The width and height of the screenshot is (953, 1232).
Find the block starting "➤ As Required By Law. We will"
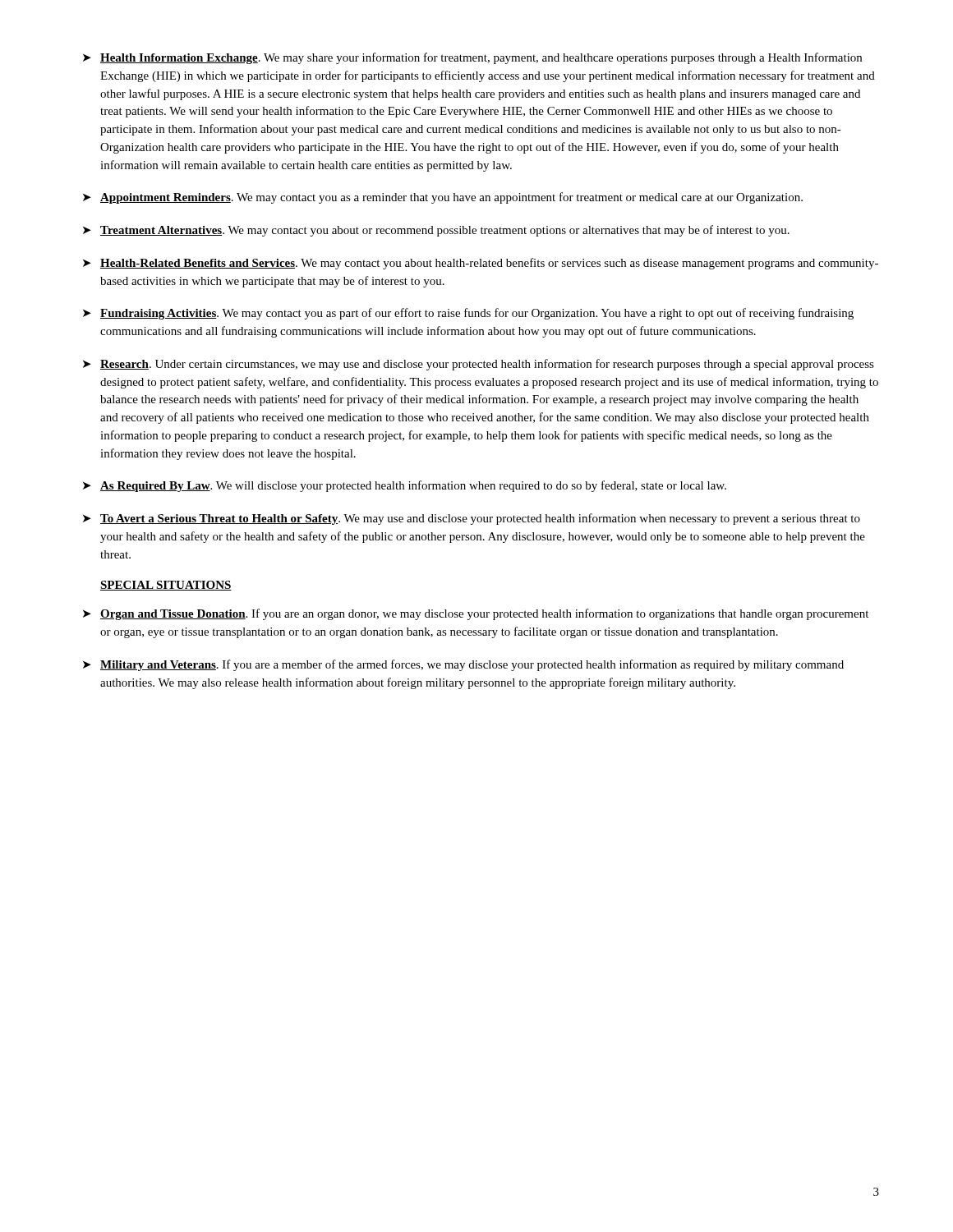tap(476, 486)
